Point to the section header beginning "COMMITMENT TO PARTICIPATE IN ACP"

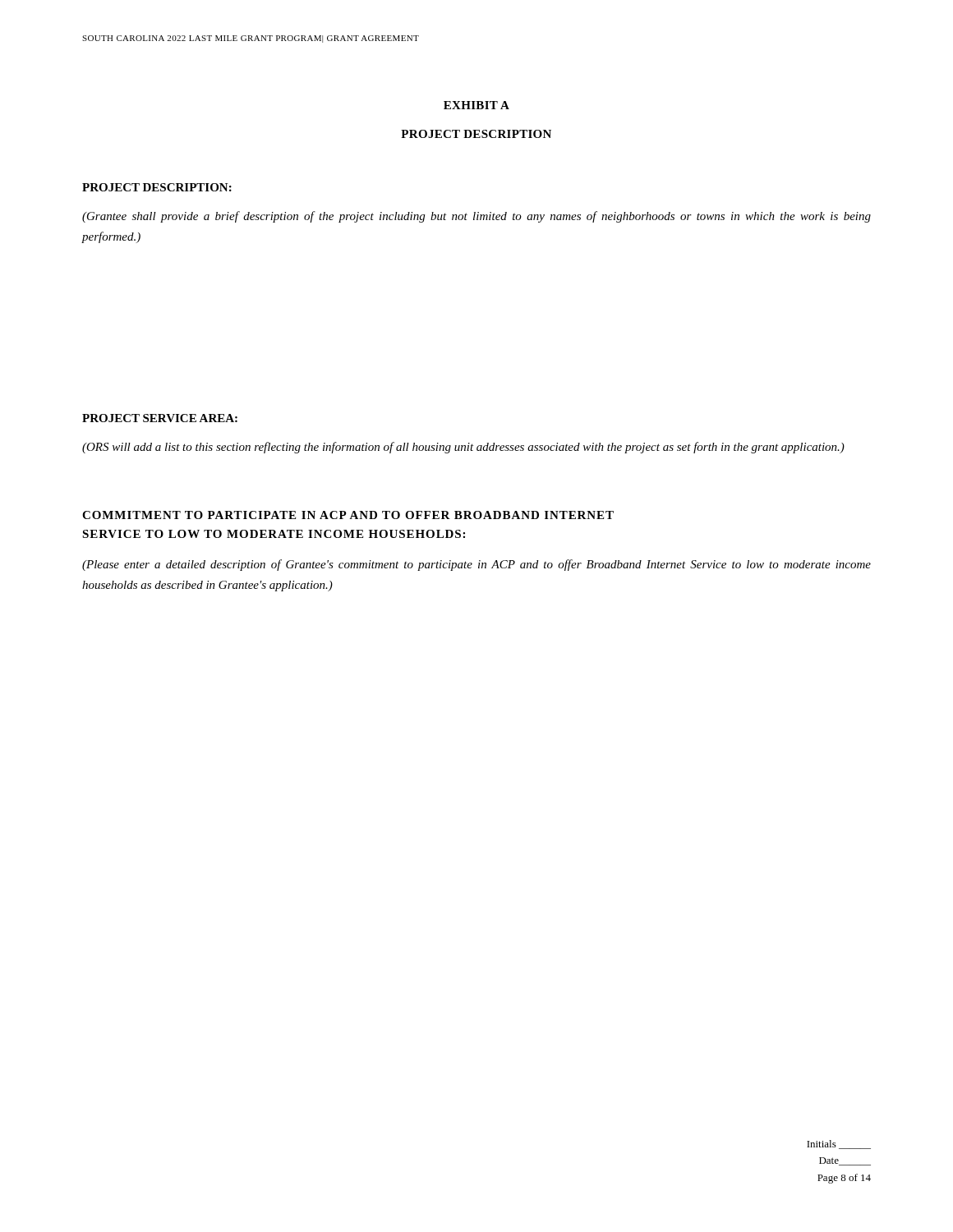click(x=348, y=524)
